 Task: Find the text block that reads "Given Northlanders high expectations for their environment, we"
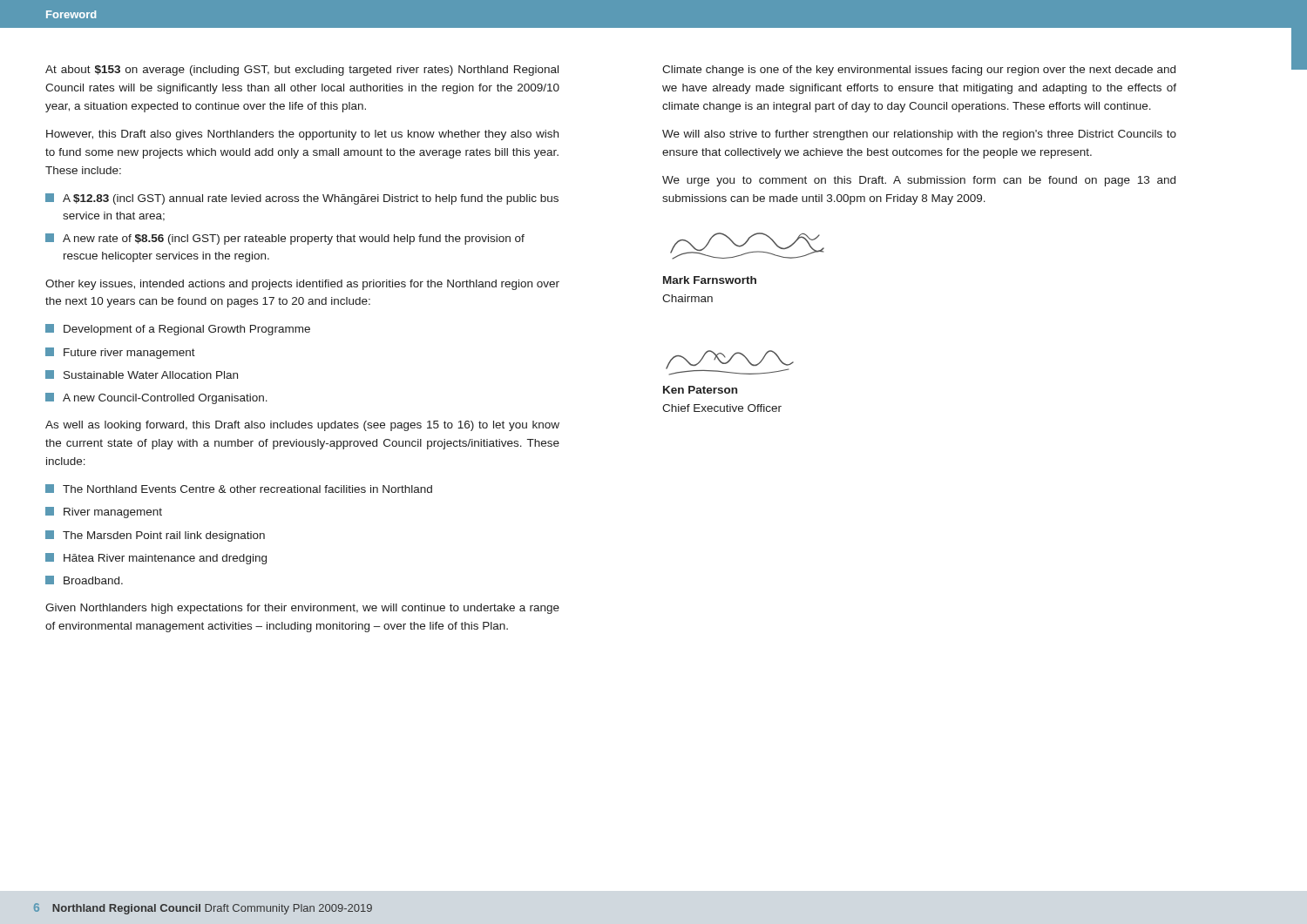pyautogui.click(x=302, y=618)
